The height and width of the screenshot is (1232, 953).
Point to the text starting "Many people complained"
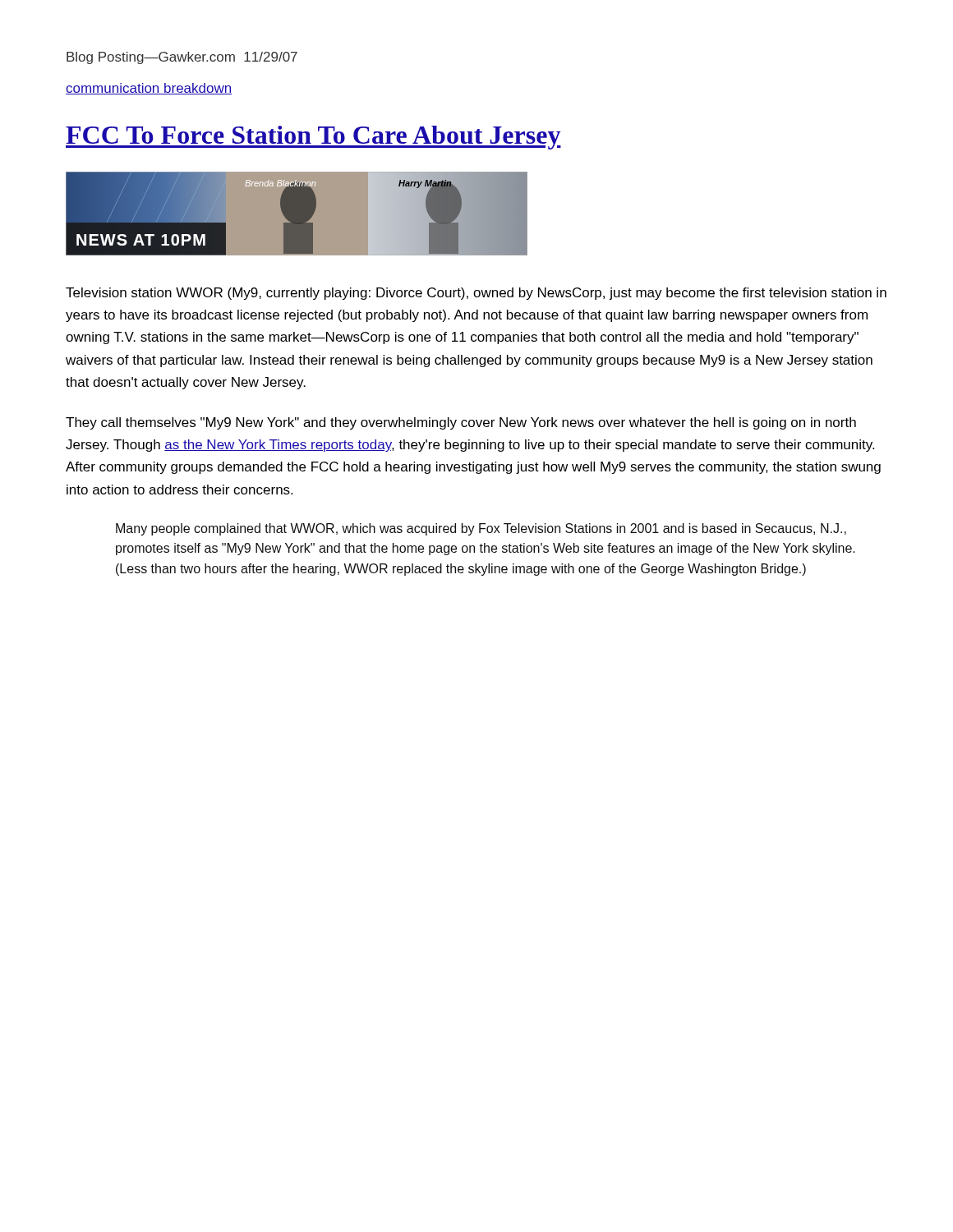click(485, 549)
